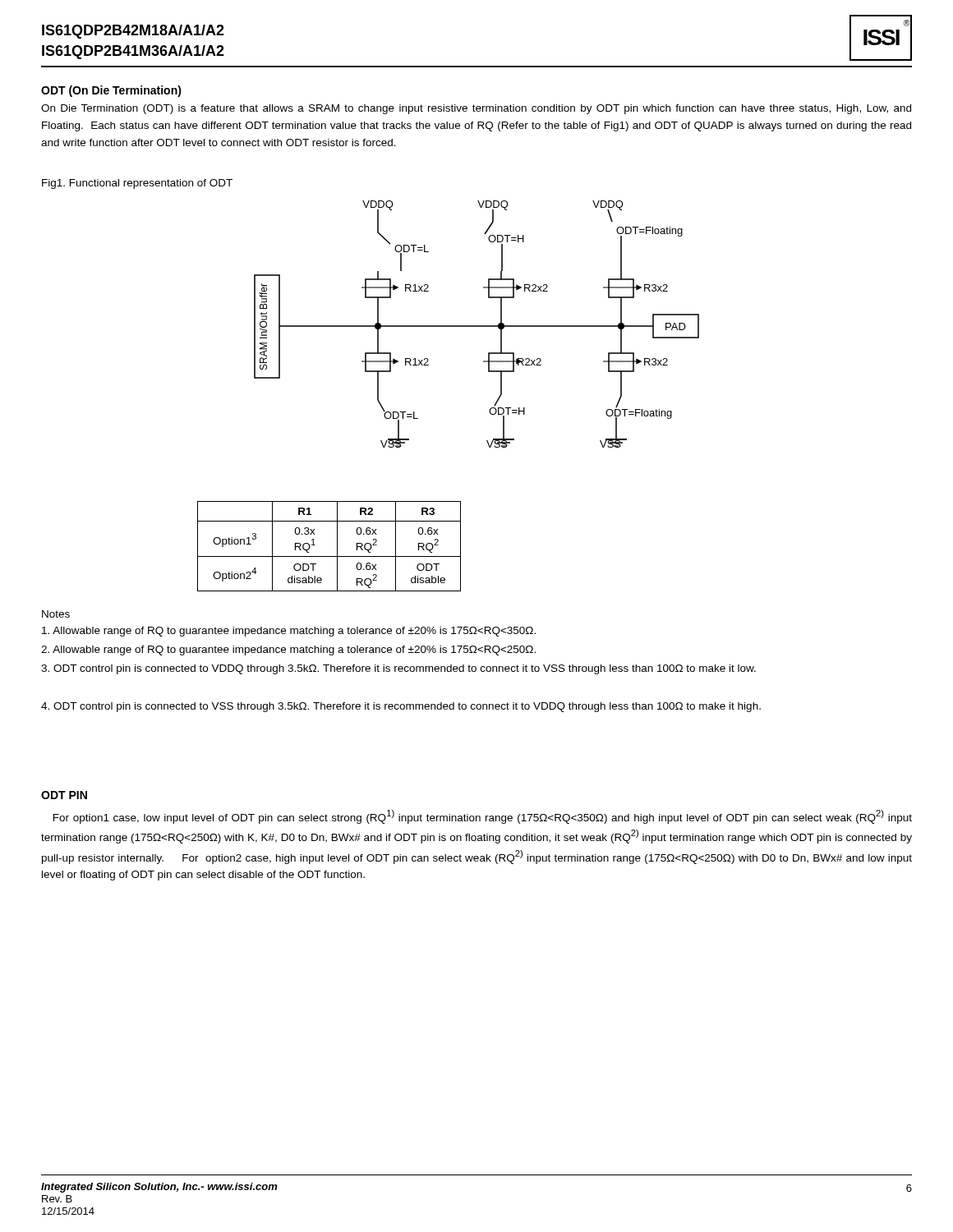
Task: Find "ODT (On Die Termination)" on this page
Action: (111, 90)
